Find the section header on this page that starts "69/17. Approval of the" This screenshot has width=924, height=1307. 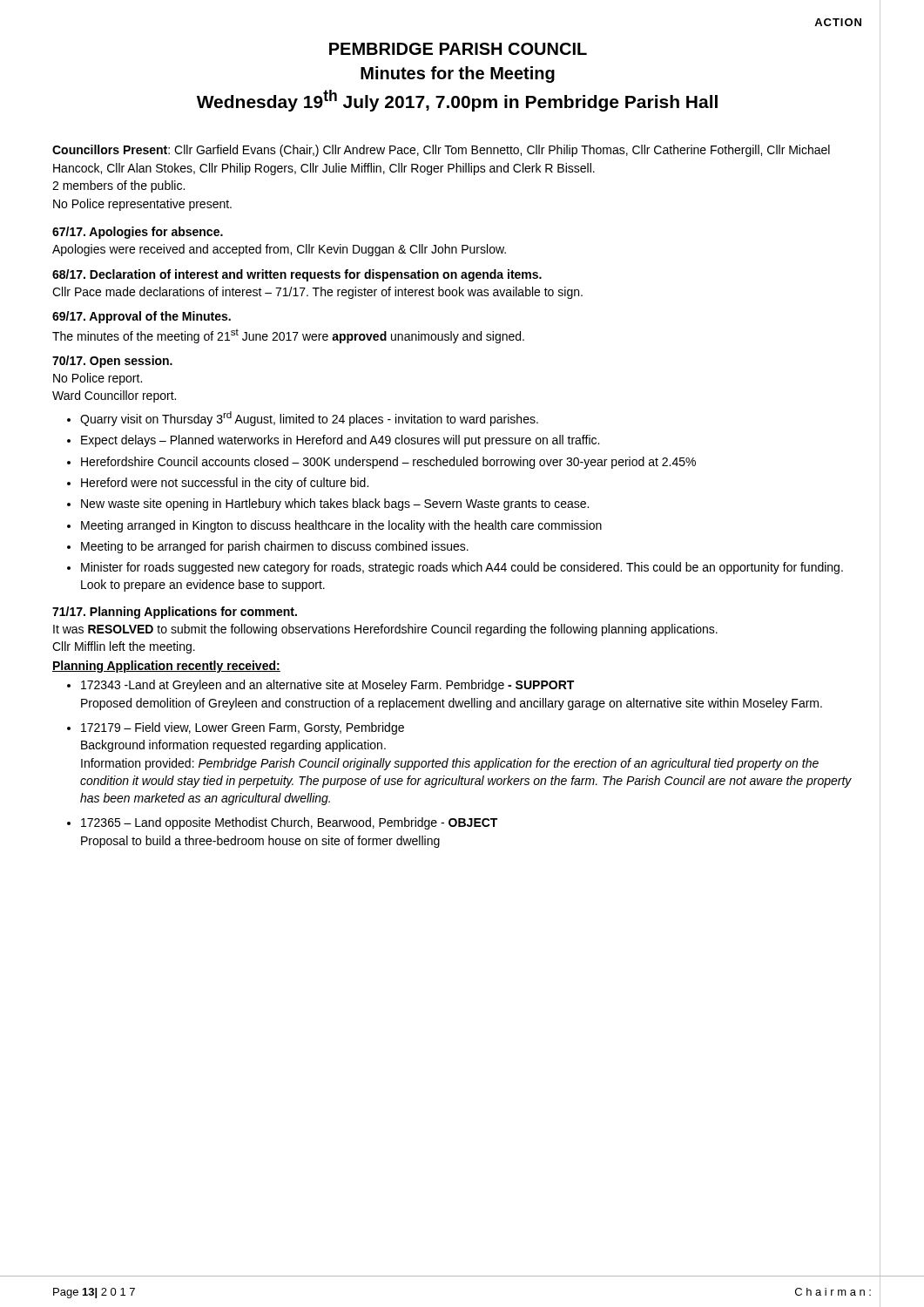[142, 316]
